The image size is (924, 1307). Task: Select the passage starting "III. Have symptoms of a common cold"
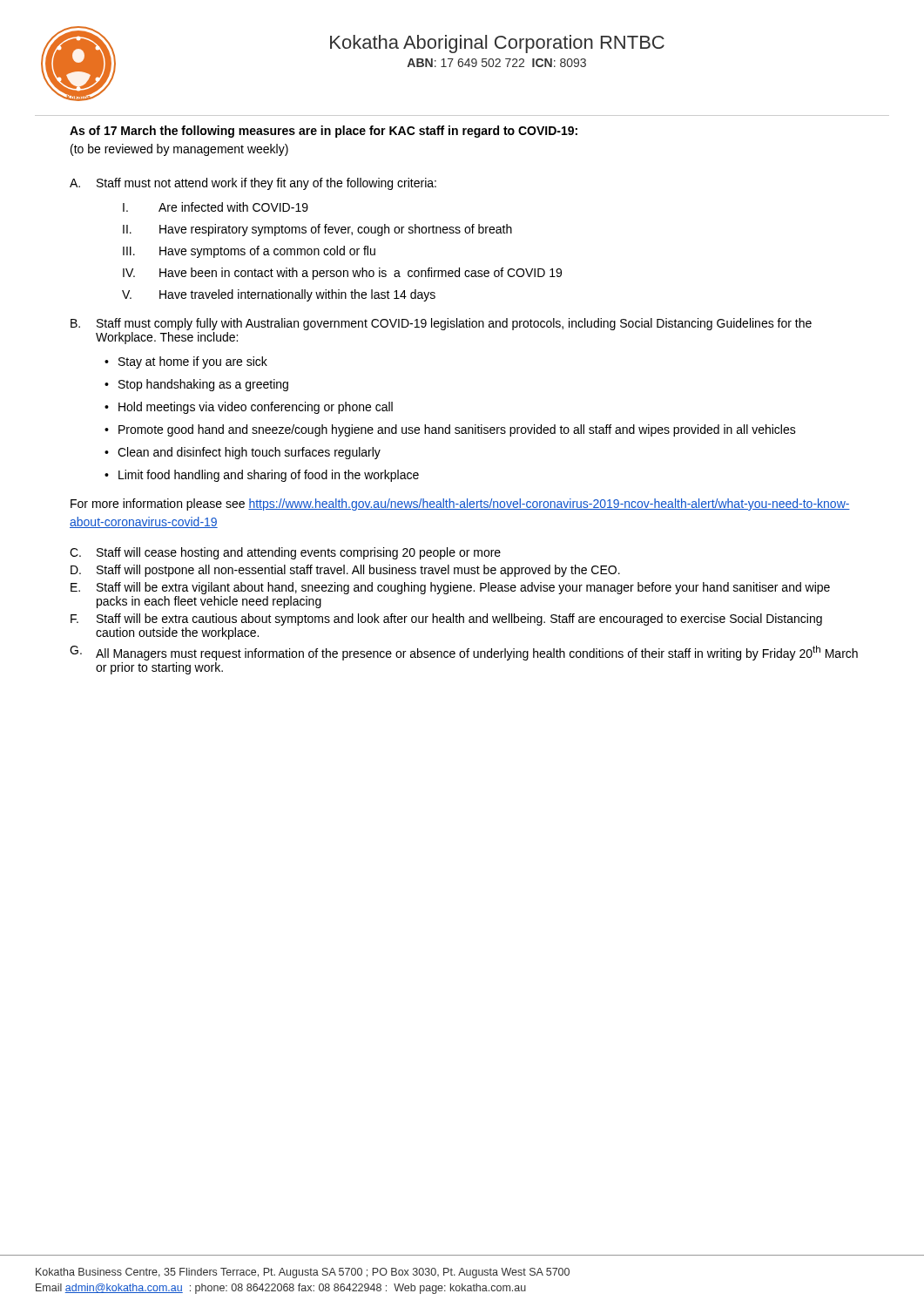click(249, 252)
